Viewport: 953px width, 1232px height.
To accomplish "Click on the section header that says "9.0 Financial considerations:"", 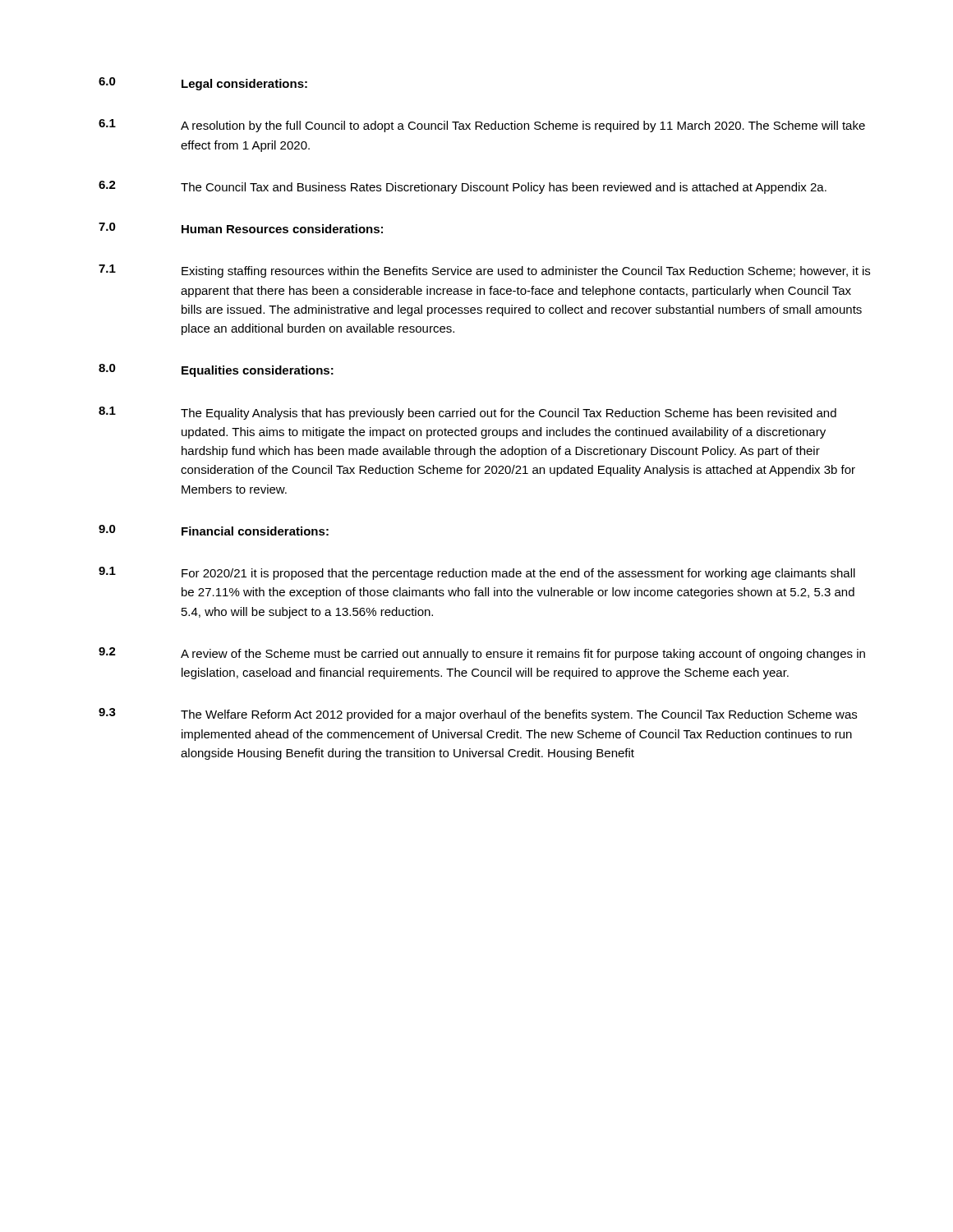I will (214, 530).
